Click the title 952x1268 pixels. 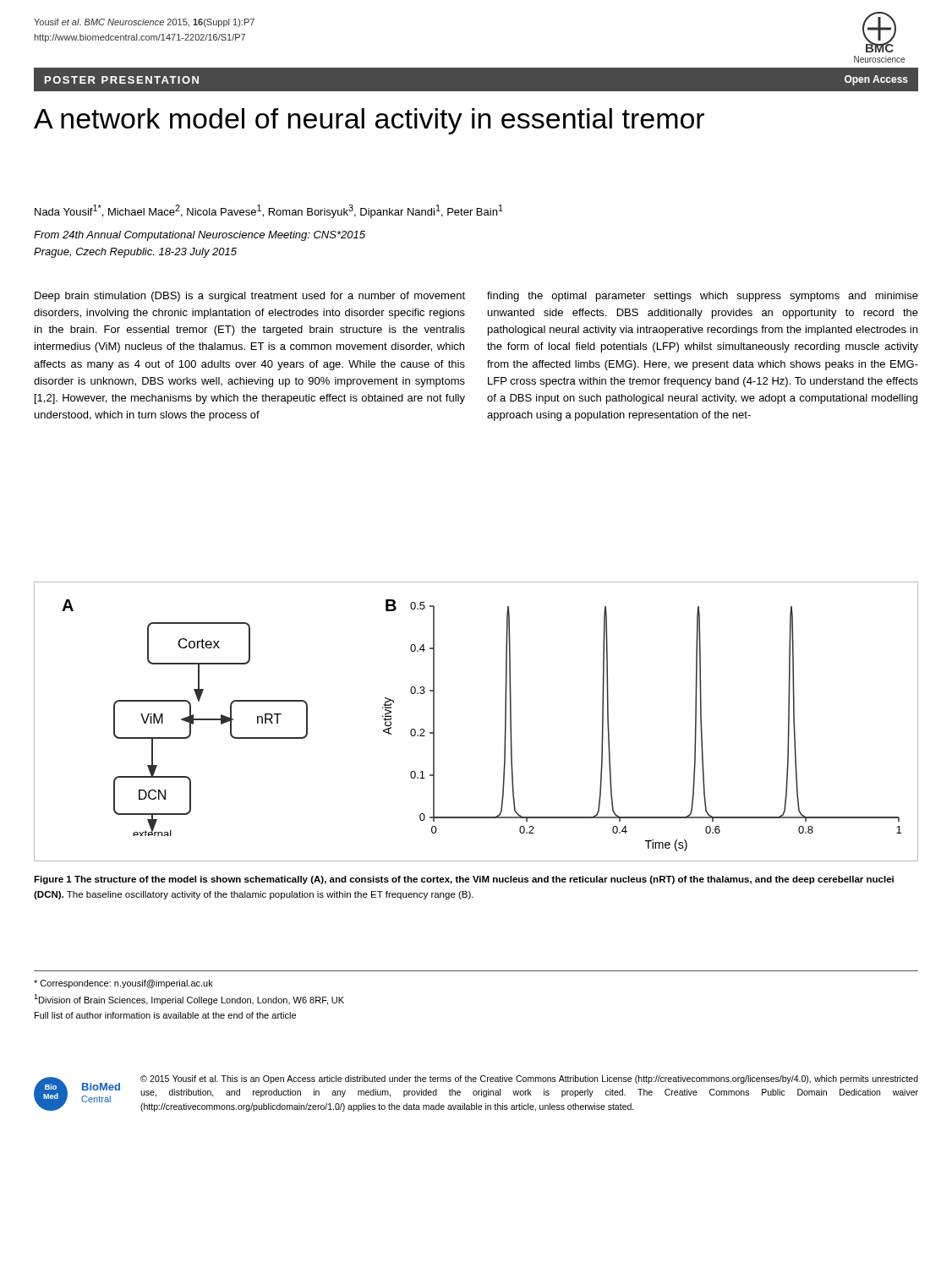coord(369,118)
